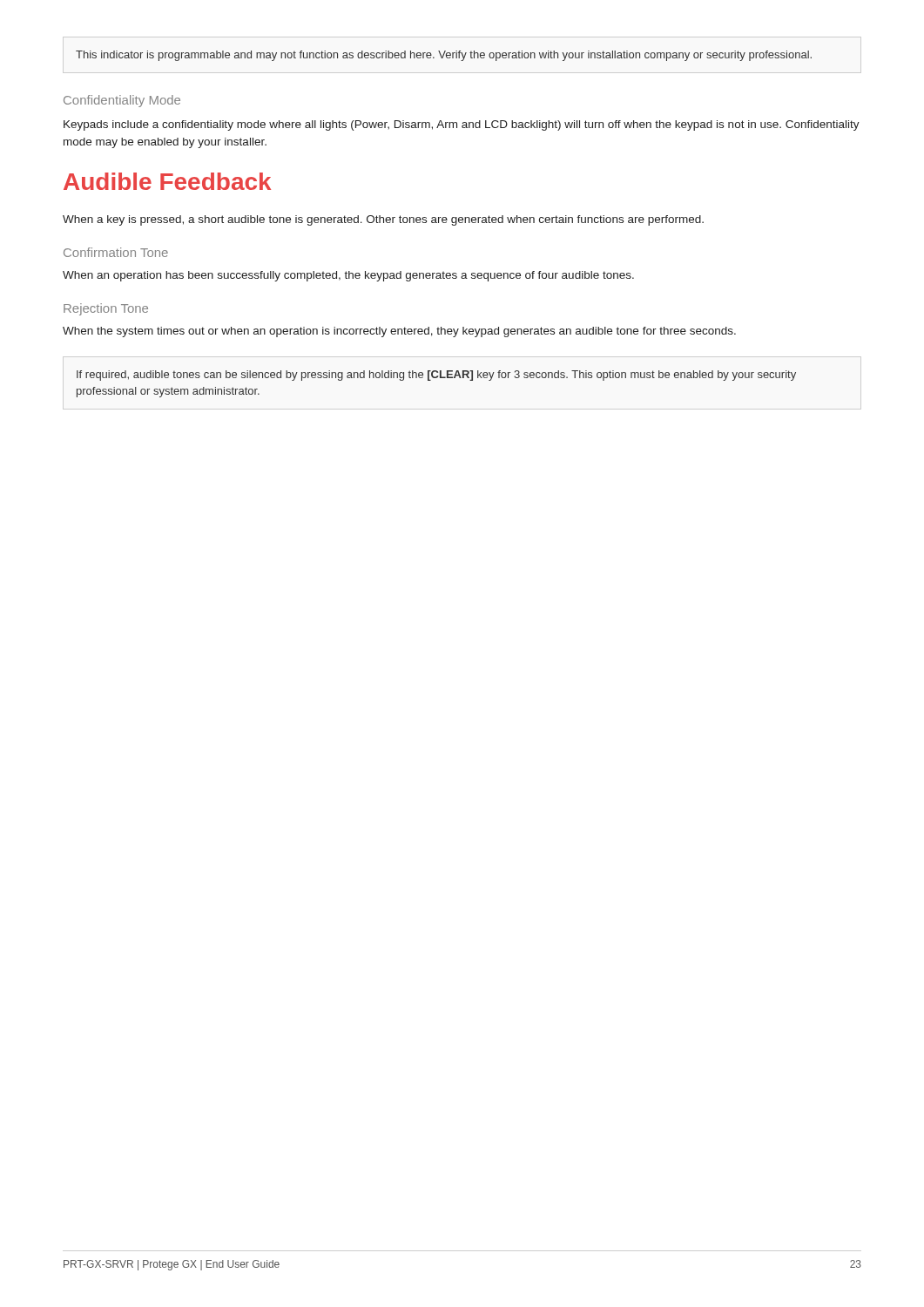The height and width of the screenshot is (1307, 924).
Task: Navigate to the block starting "This indicator is programmable"
Action: point(444,55)
